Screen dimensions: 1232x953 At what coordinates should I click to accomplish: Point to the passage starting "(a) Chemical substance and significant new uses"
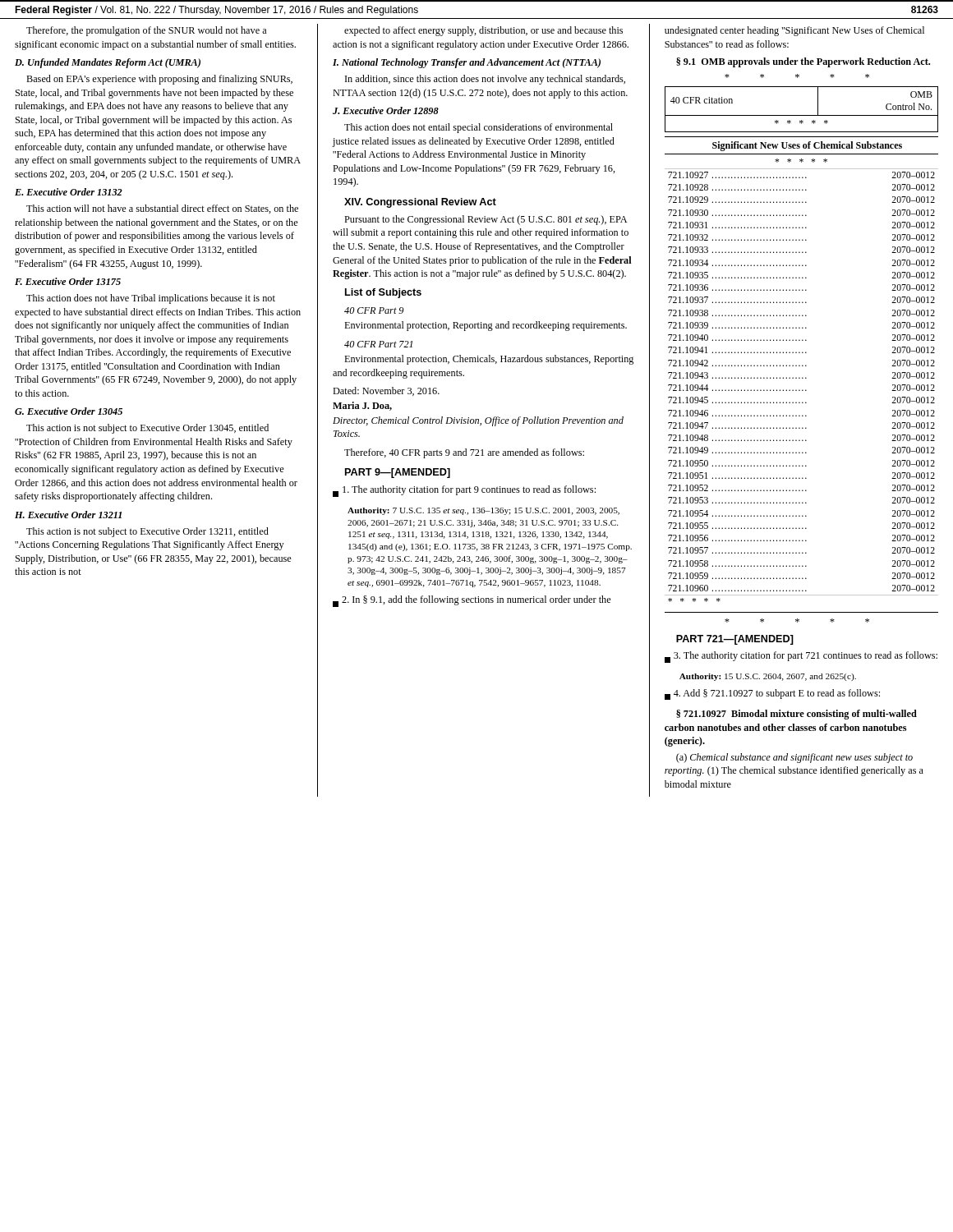[x=801, y=771]
